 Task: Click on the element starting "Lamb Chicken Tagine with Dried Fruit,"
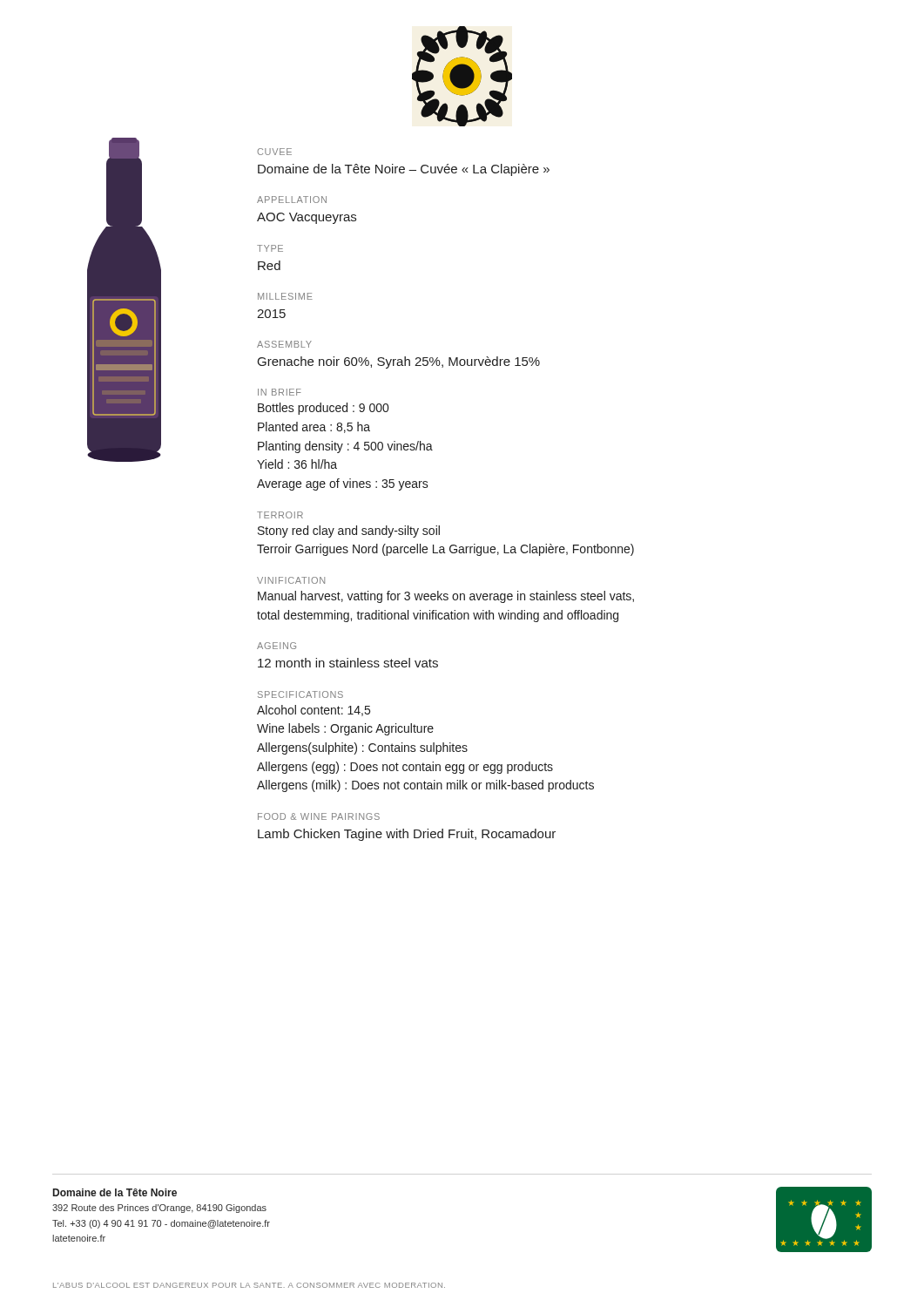click(x=406, y=834)
